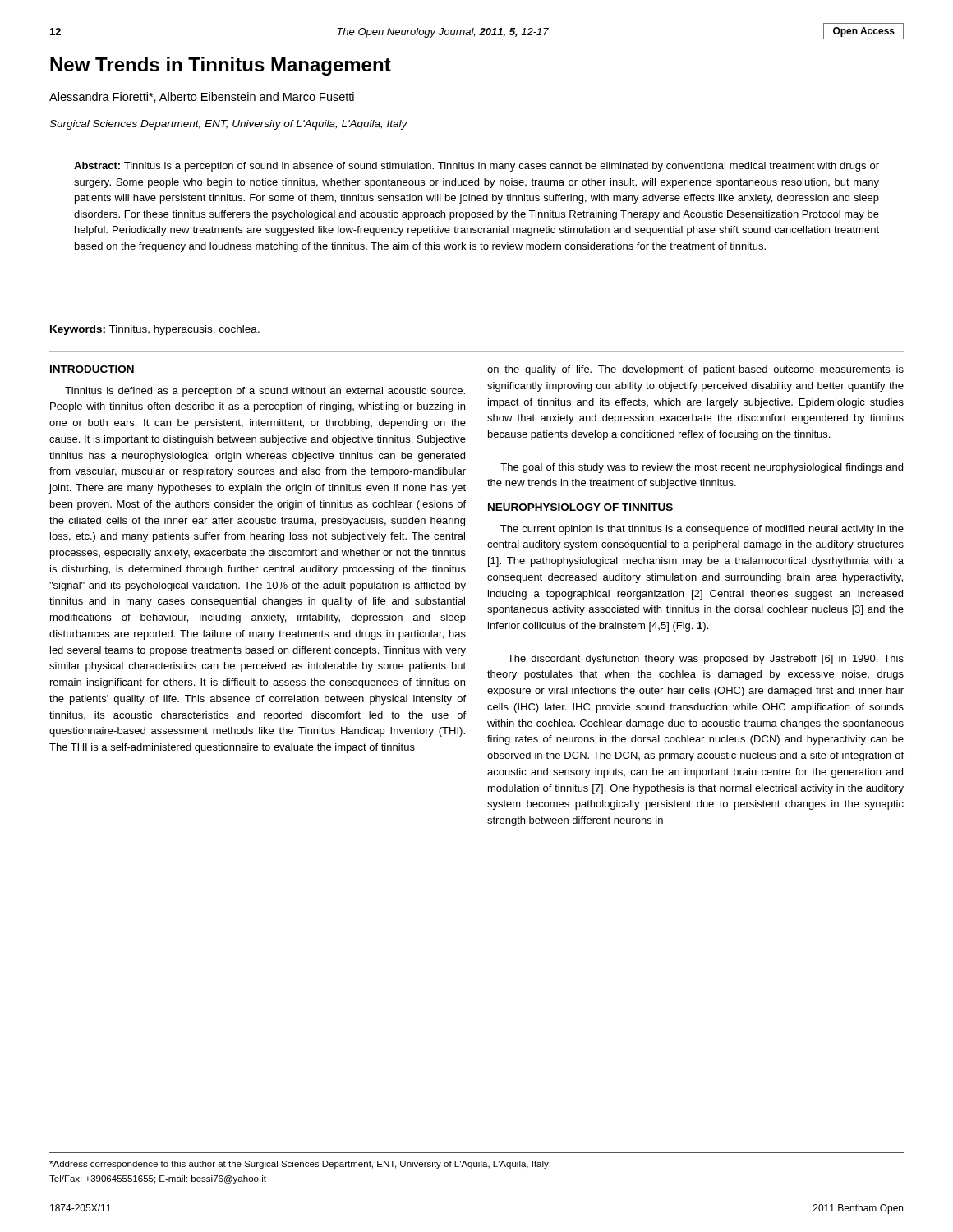Point to the text block starting "The goal of this study was"

695,475
